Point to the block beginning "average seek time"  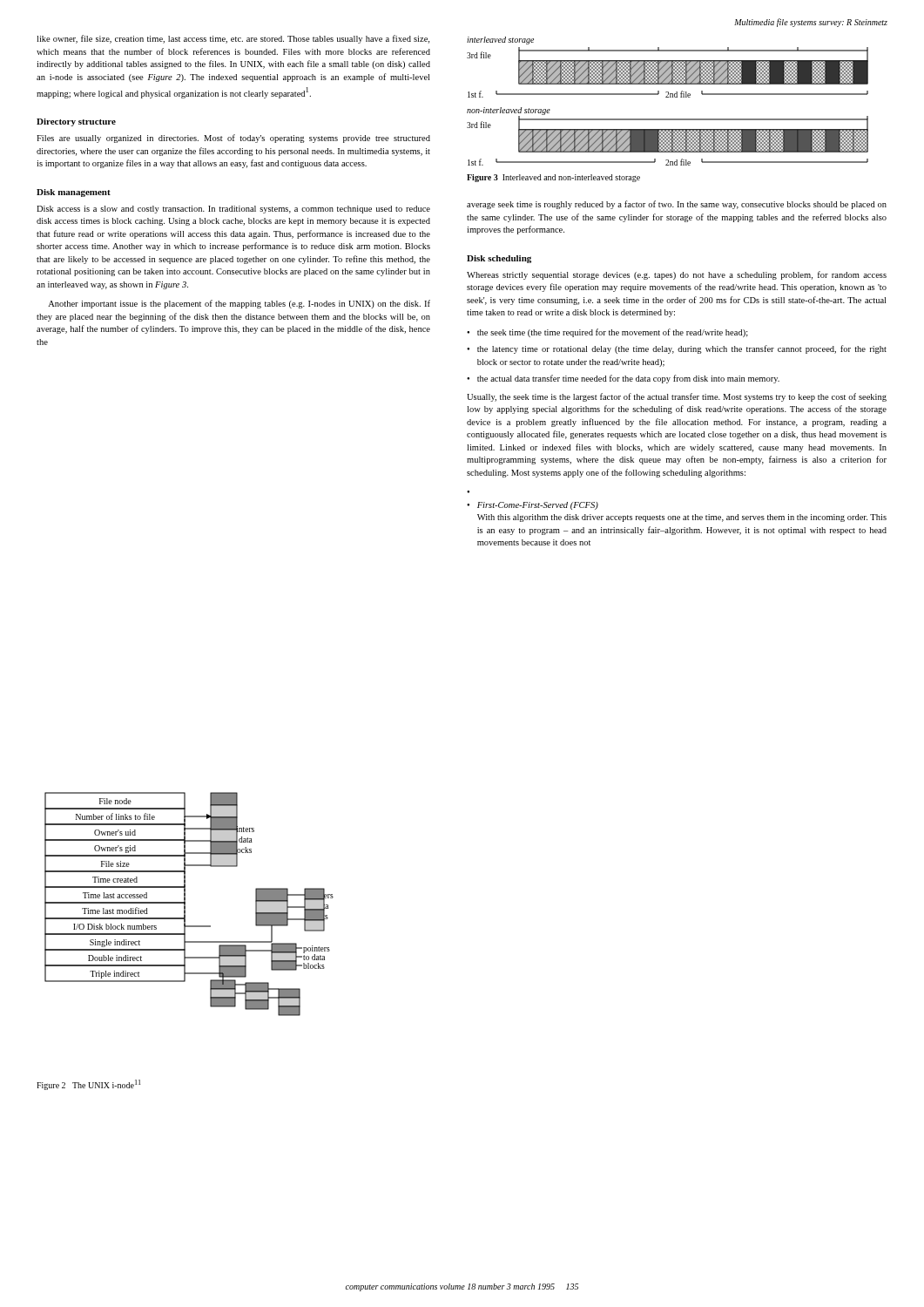click(x=677, y=217)
